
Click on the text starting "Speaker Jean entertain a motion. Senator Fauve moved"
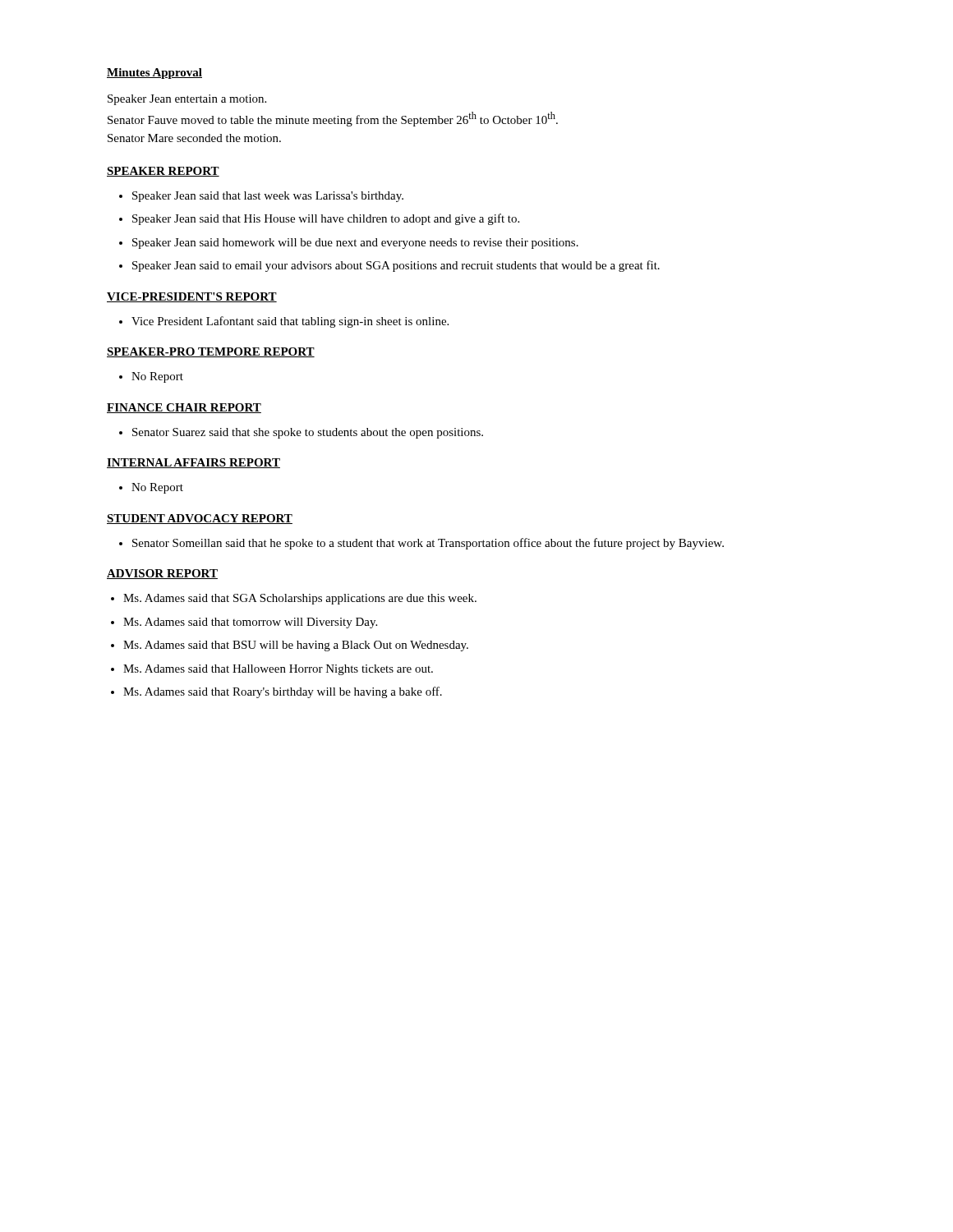333,118
